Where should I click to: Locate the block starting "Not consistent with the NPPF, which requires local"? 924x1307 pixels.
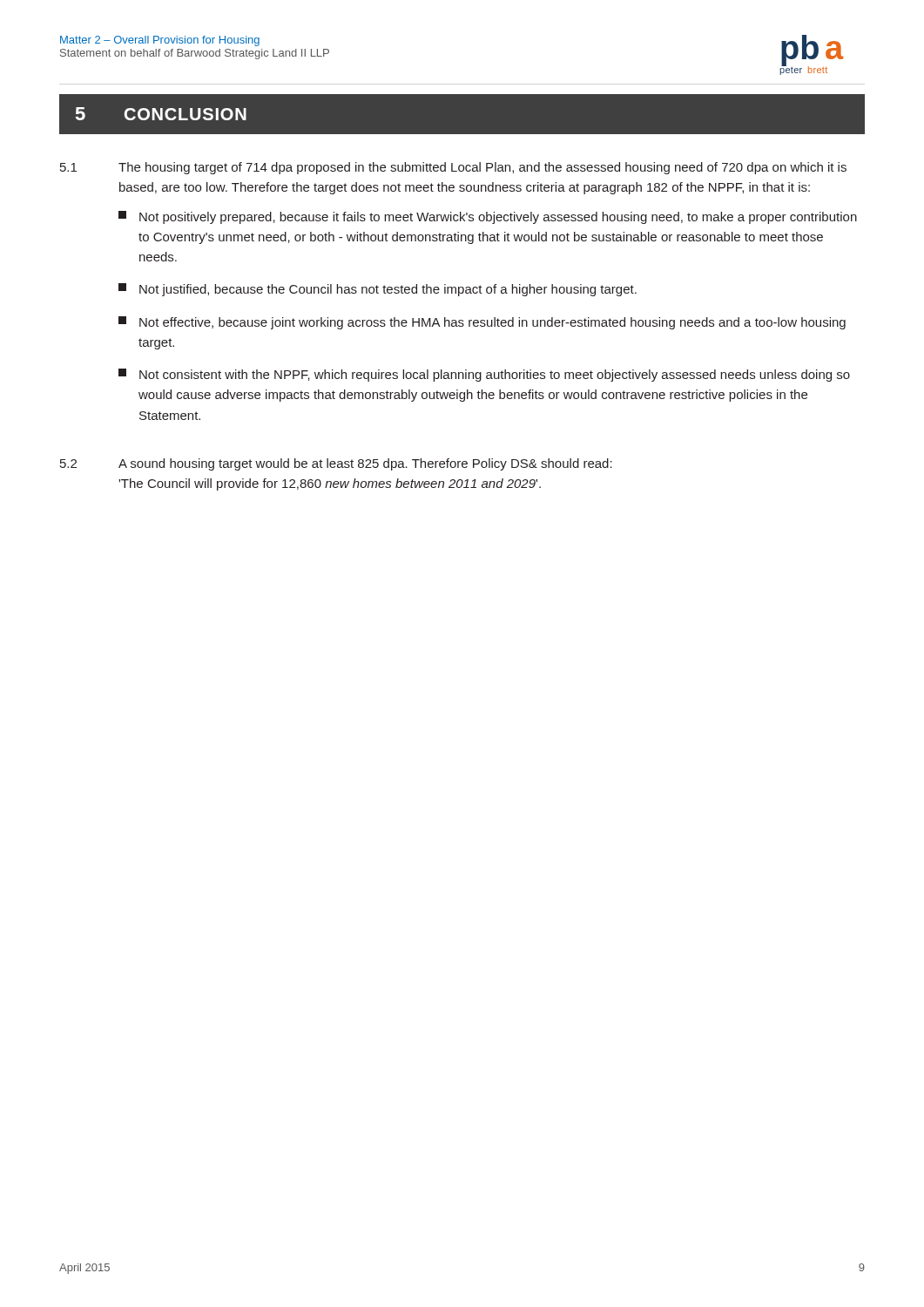[492, 395]
